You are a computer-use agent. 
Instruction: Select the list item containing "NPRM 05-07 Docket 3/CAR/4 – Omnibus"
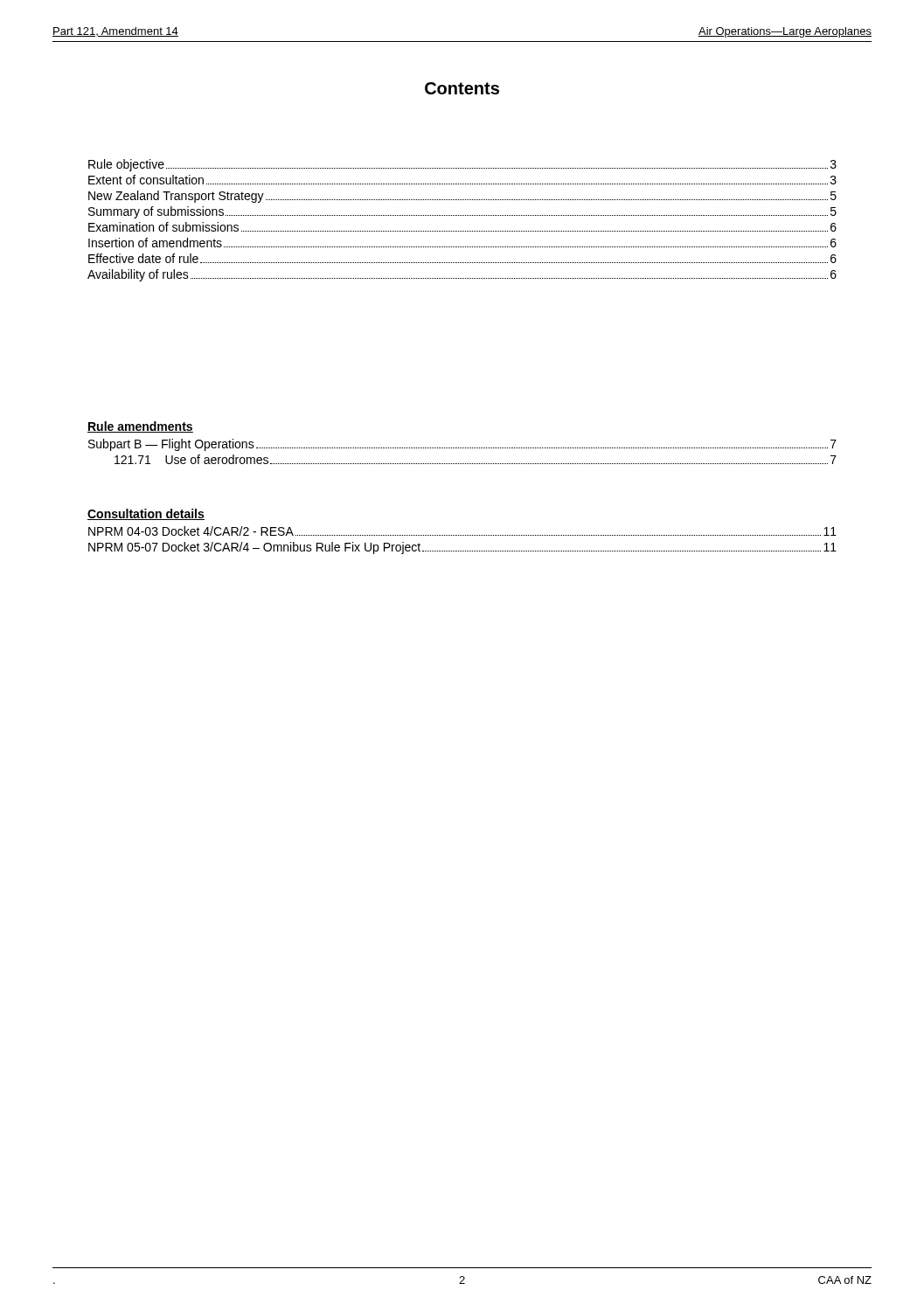tap(462, 547)
